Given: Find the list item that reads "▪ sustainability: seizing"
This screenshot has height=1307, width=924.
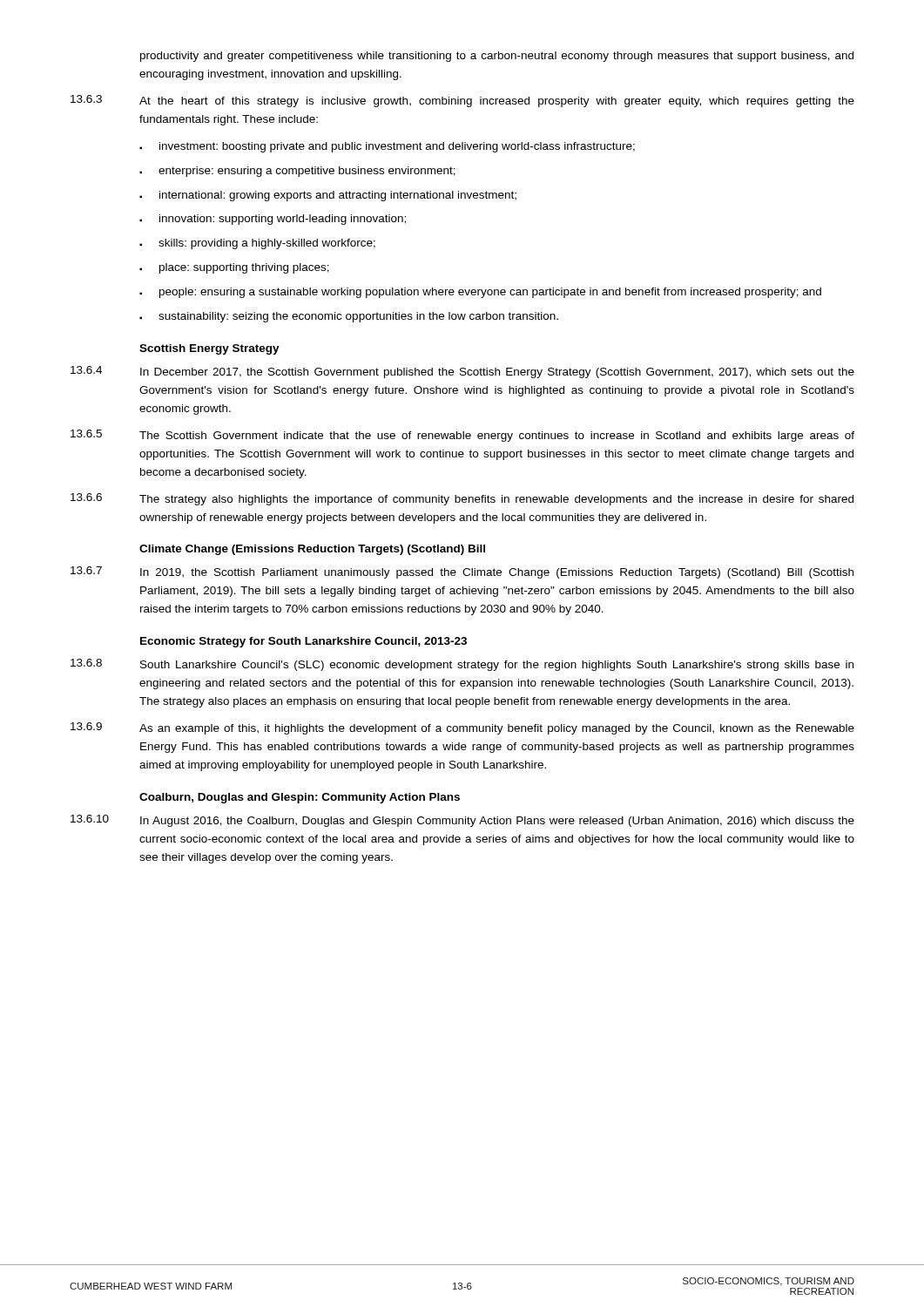Looking at the screenshot, I should coord(497,317).
